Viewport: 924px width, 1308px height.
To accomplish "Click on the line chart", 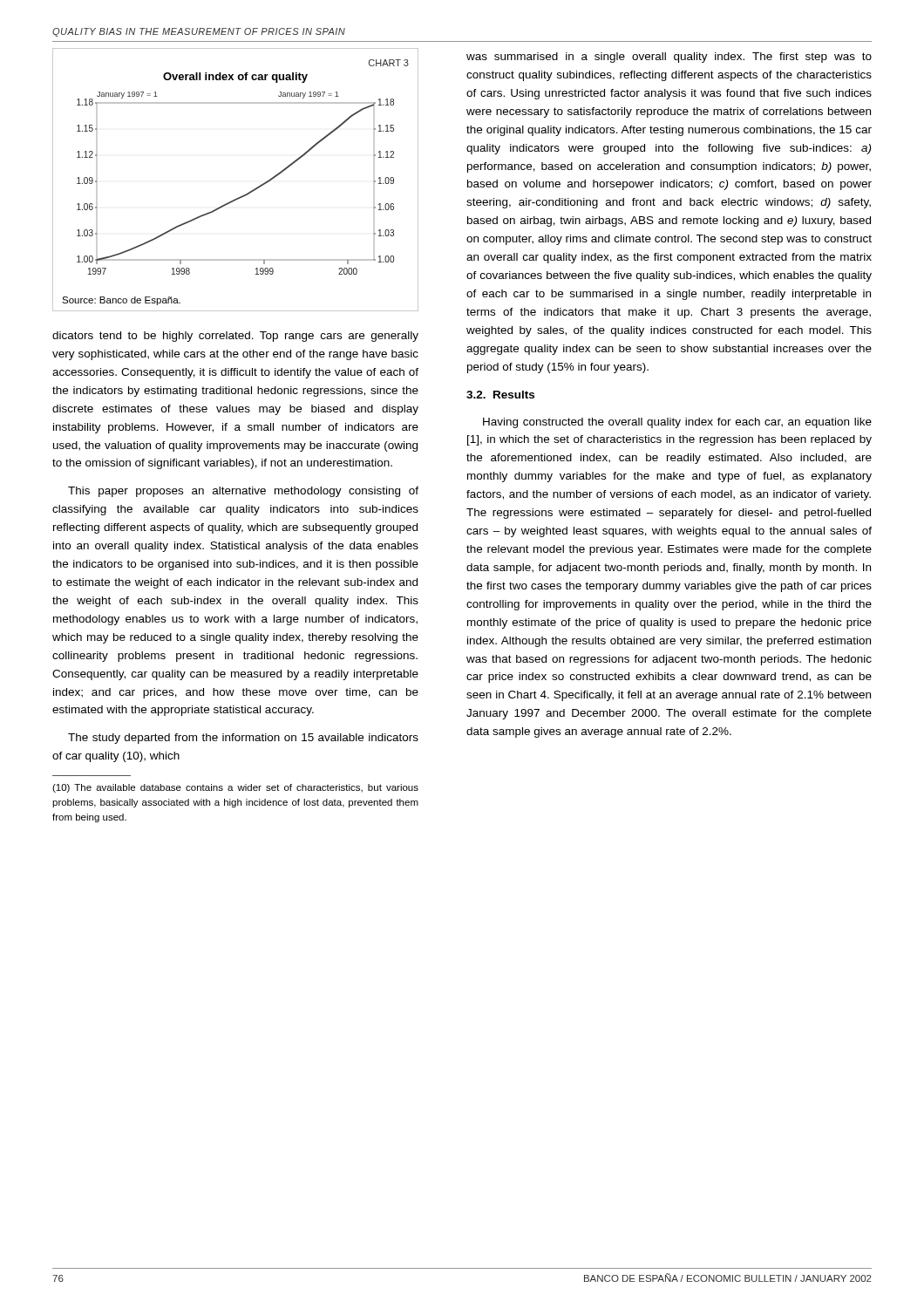I will tap(235, 180).
